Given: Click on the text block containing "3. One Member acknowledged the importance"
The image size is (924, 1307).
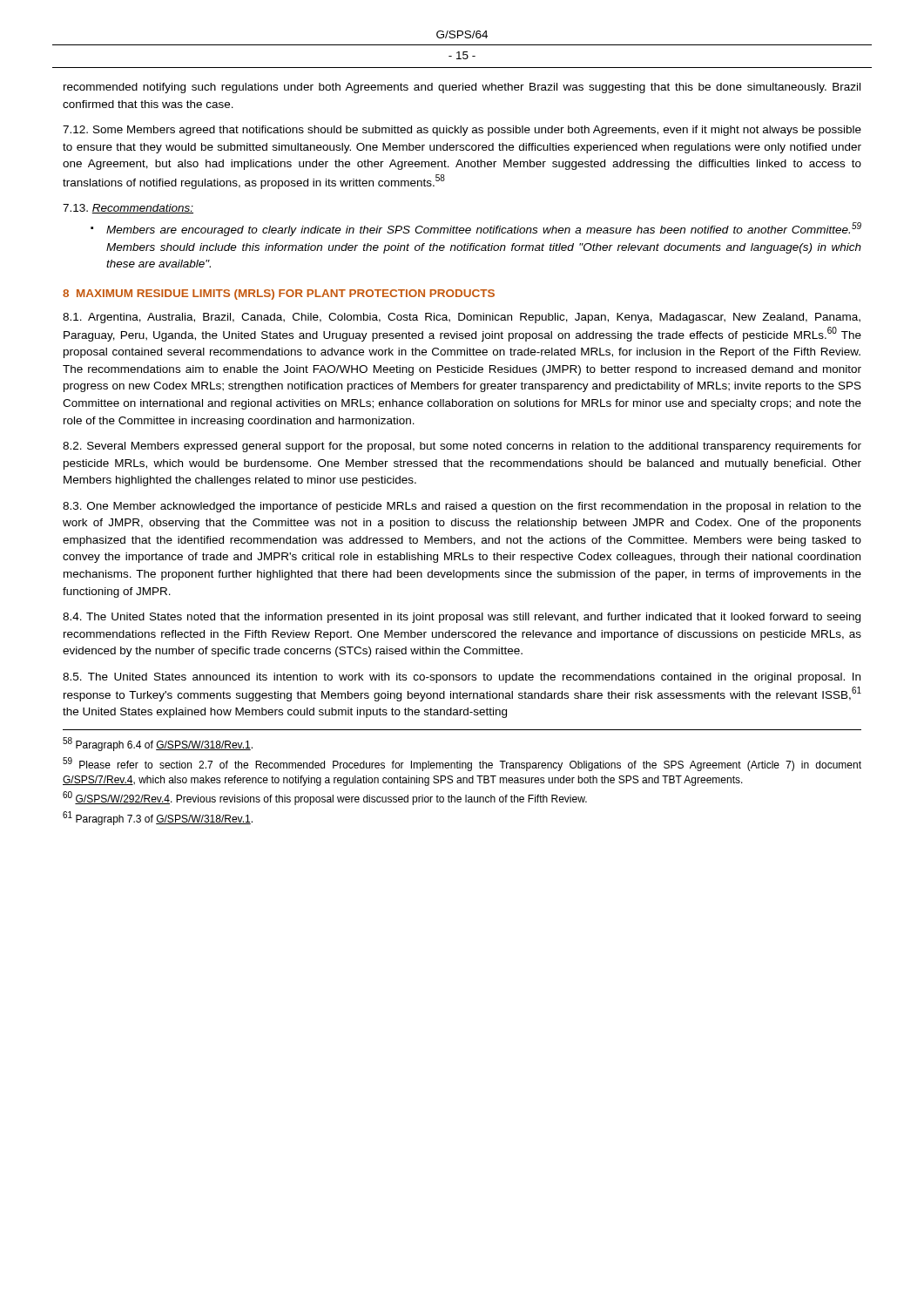Looking at the screenshot, I should click(x=462, y=548).
